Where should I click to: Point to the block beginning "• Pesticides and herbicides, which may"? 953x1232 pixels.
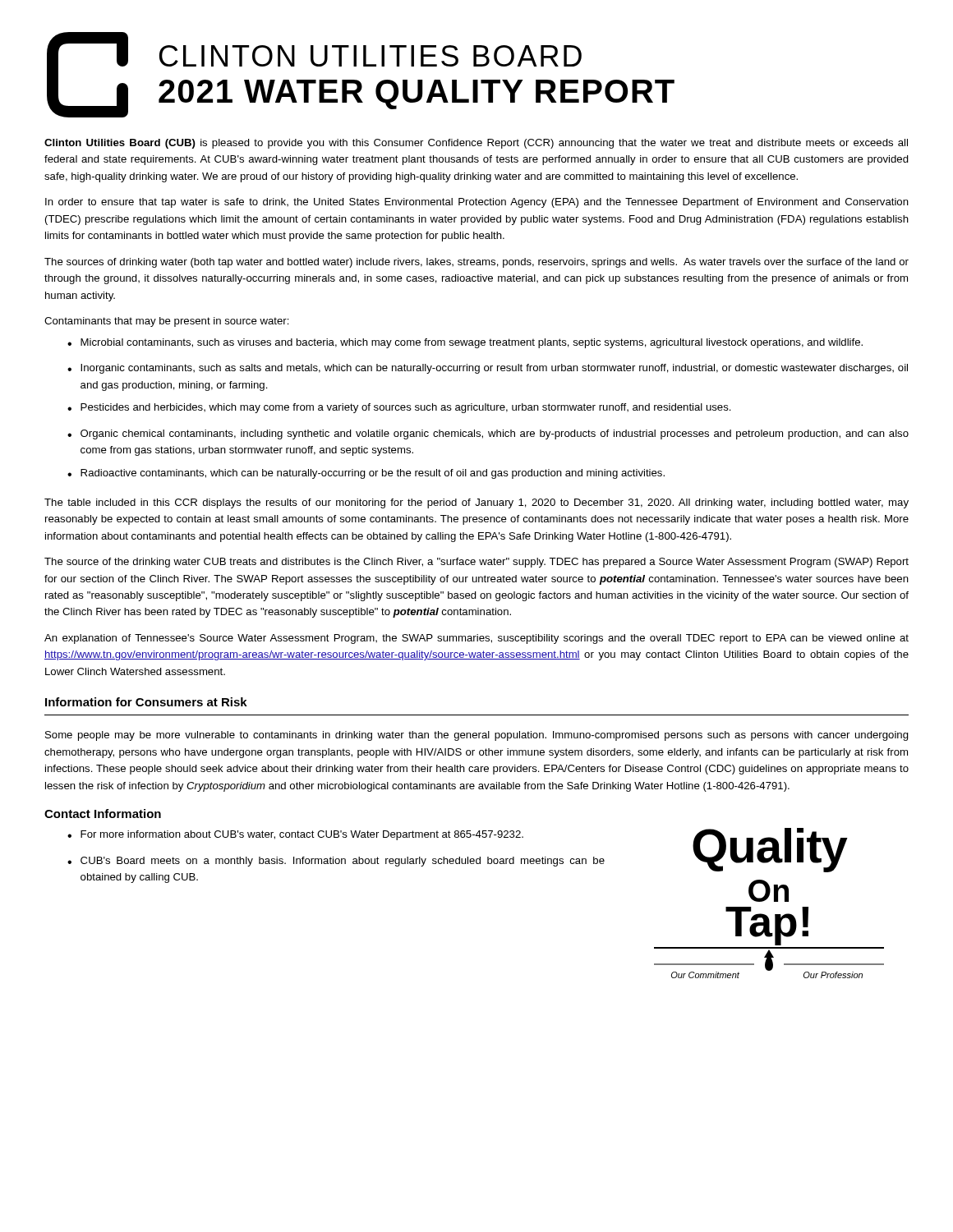tap(488, 410)
